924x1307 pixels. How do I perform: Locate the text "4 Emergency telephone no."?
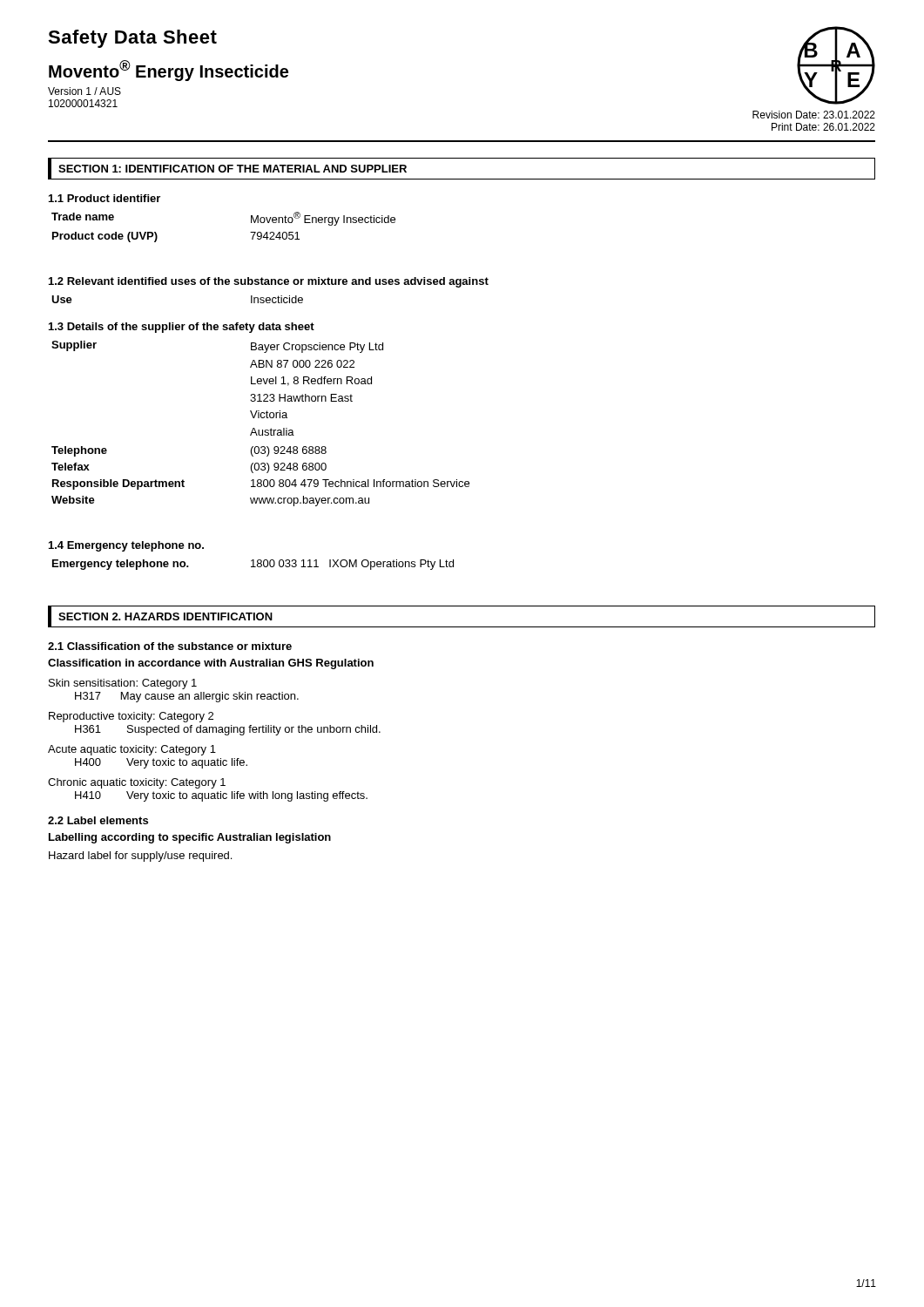point(126,545)
